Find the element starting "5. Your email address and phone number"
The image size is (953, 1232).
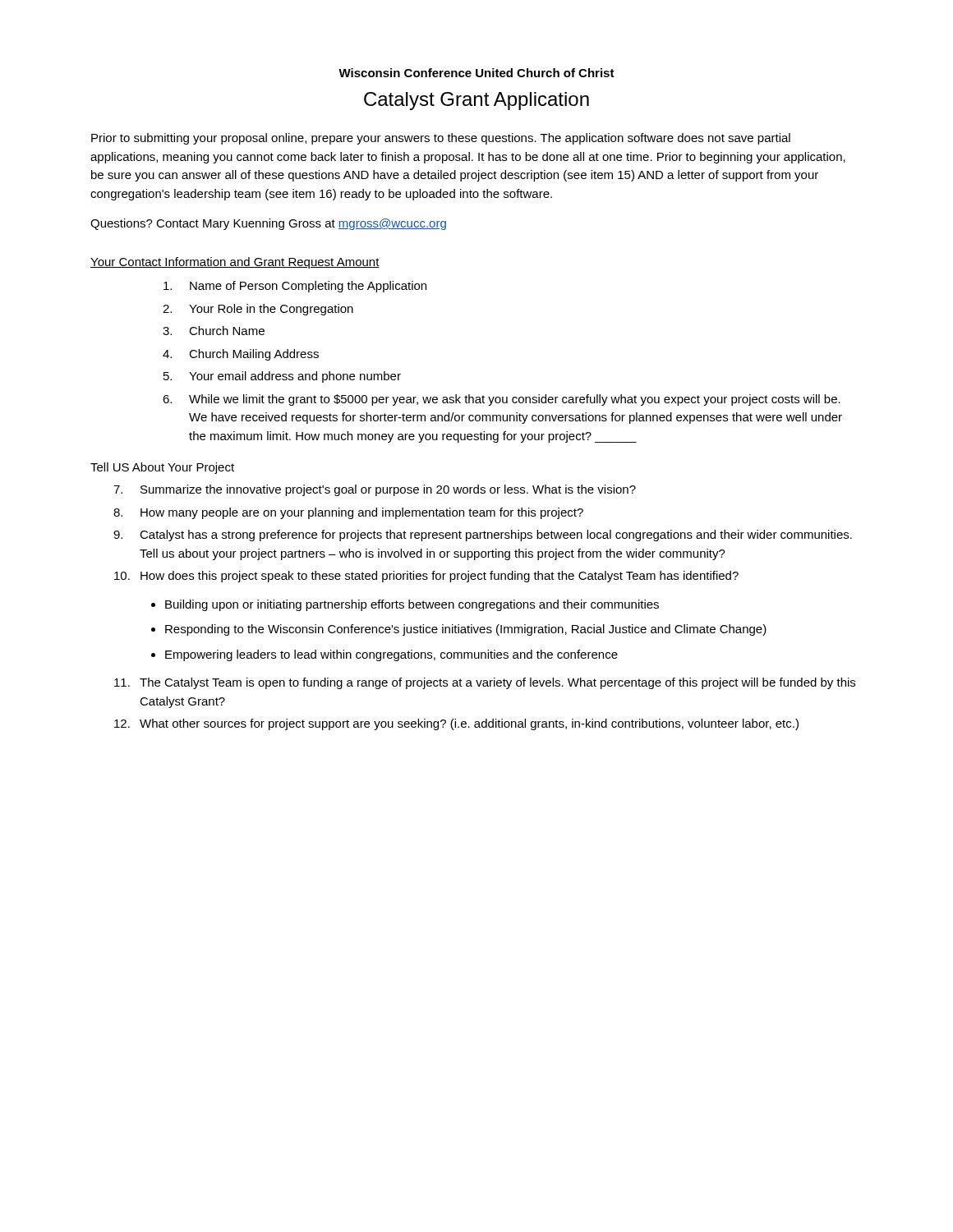coord(295,377)
